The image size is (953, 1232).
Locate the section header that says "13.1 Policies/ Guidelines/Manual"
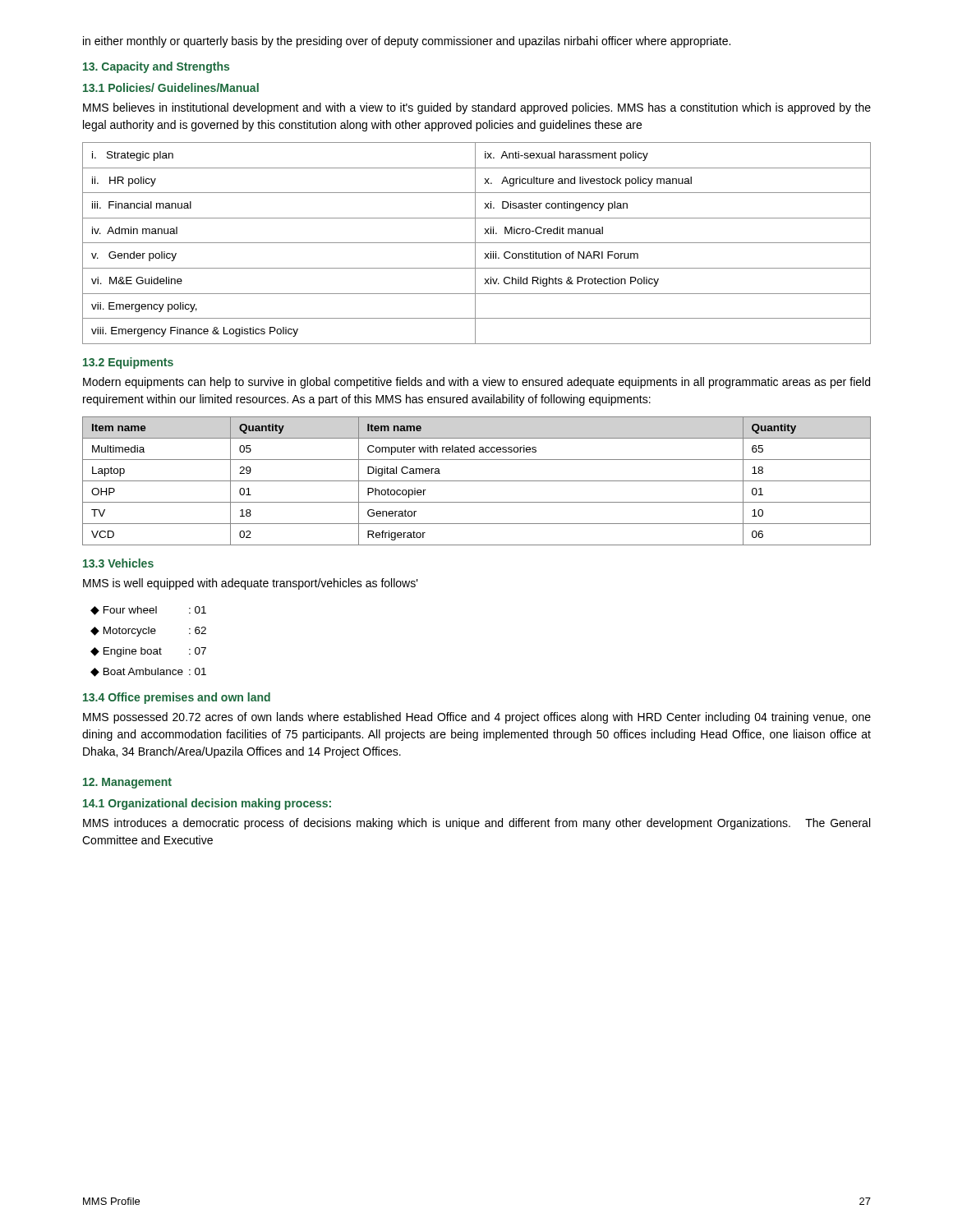point(171,88)
